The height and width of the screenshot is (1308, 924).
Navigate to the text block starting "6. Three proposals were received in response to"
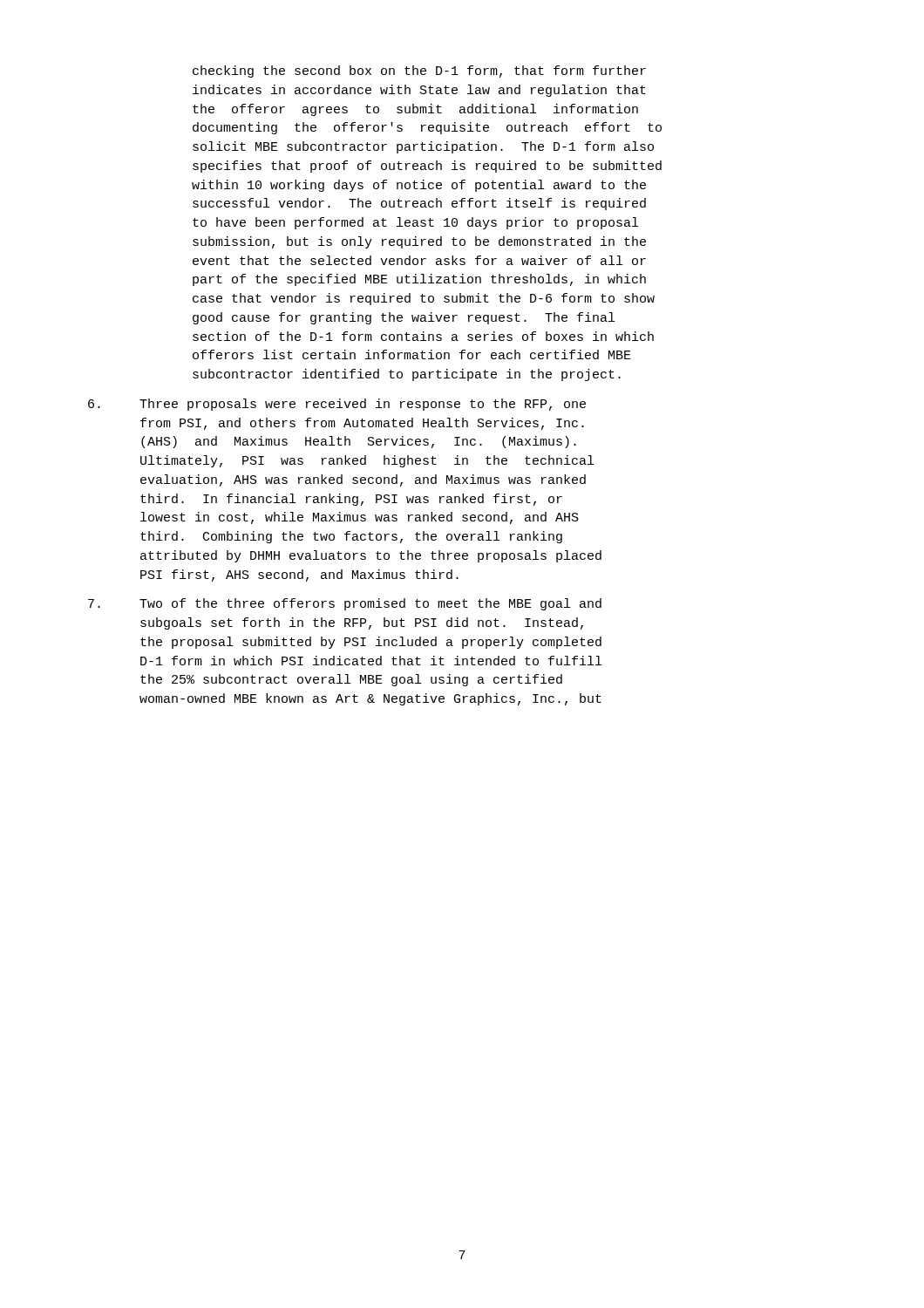click(462, 490)
